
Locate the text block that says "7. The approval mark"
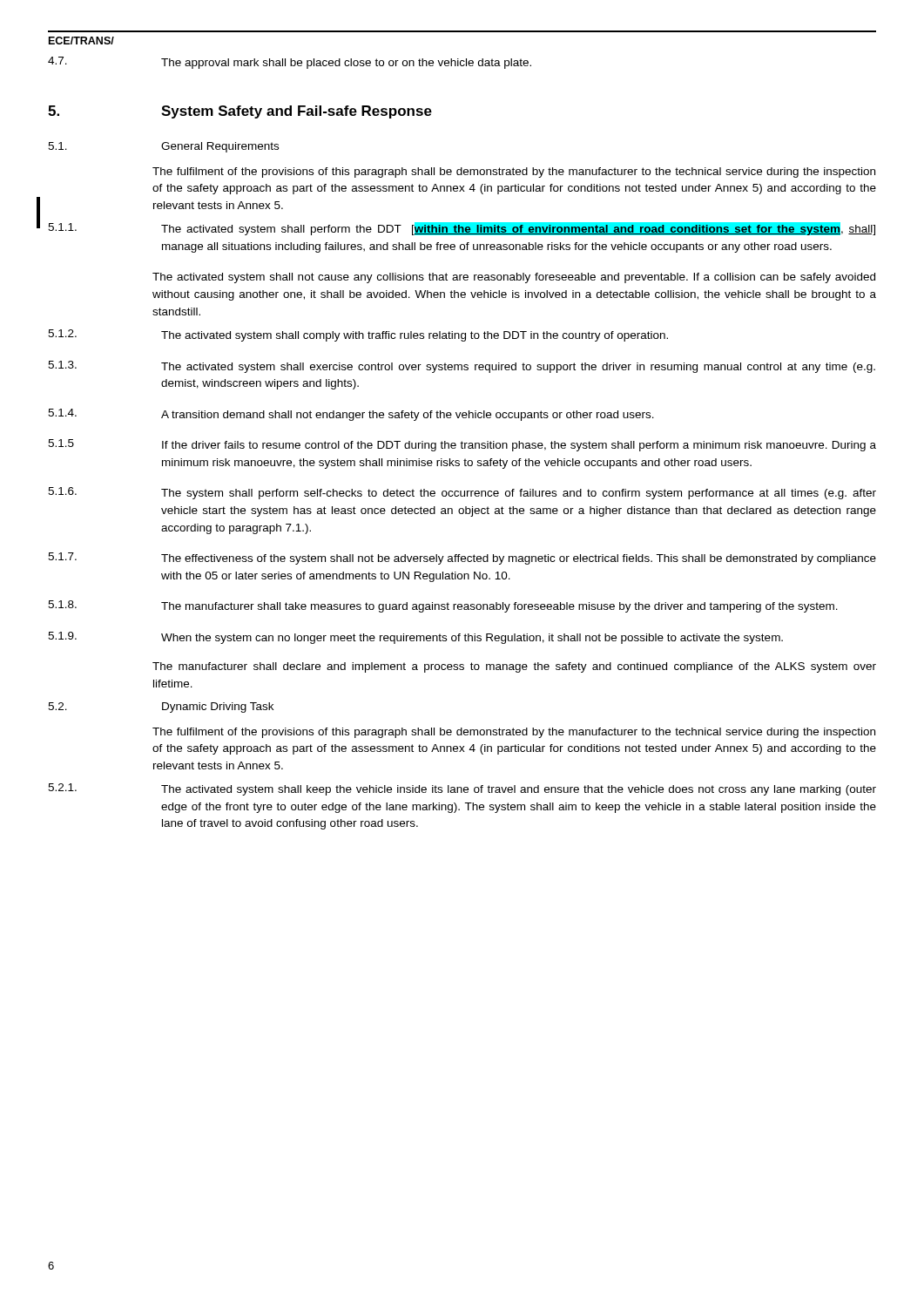click(462, 66)
